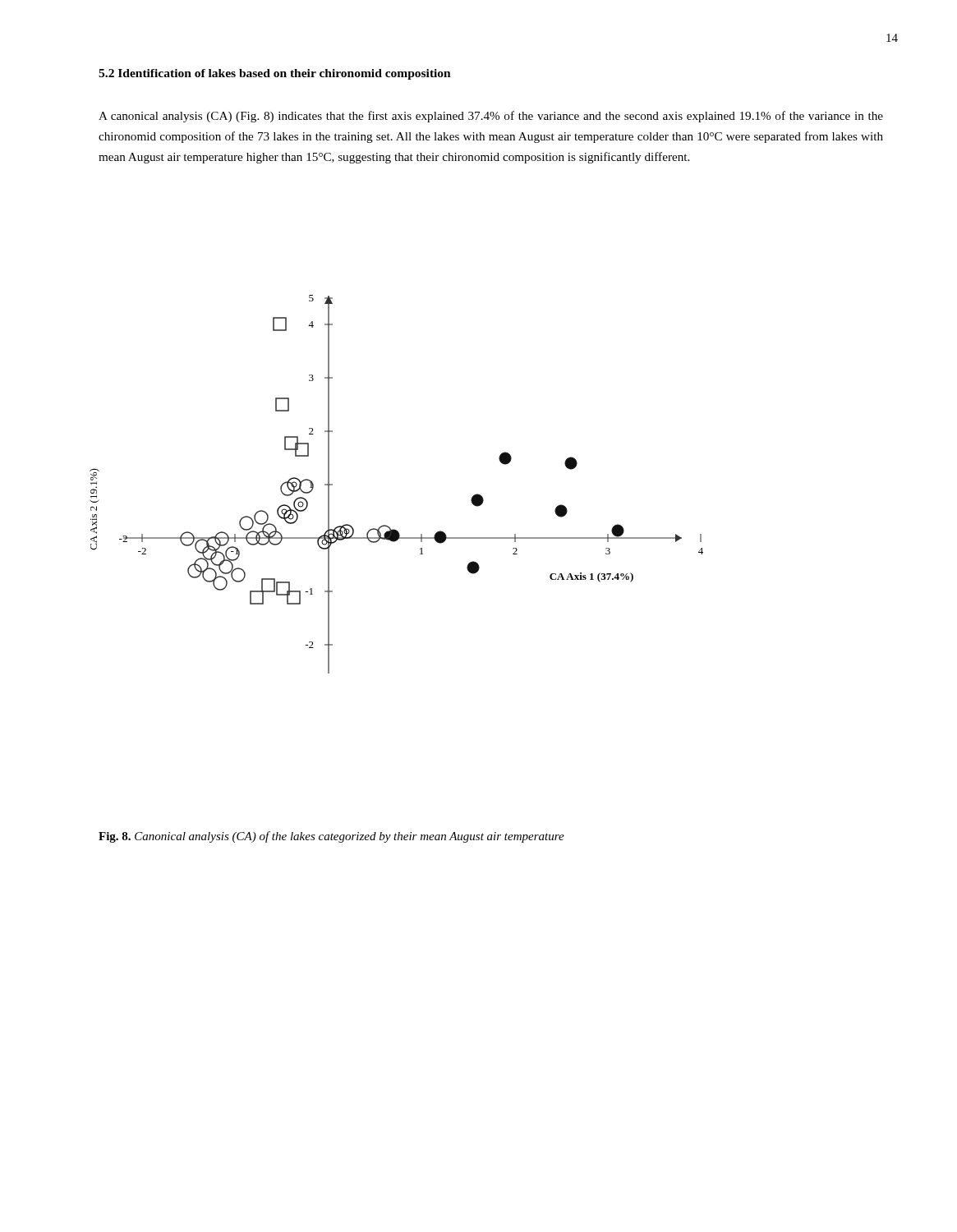Select the passage starting "5.2 Identification of lakes based on"

click(x=275, y=73)
